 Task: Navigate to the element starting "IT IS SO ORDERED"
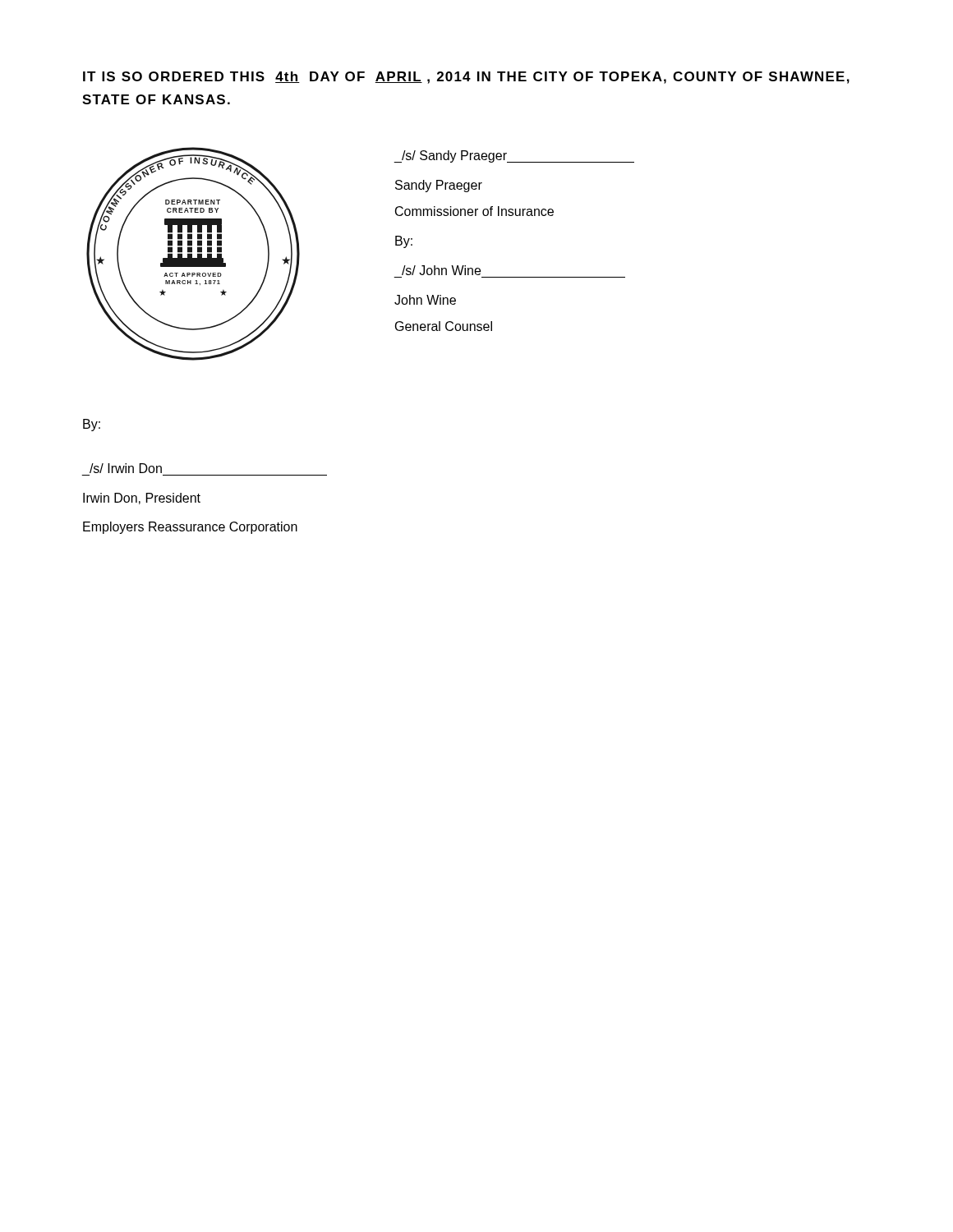[466, 88]
